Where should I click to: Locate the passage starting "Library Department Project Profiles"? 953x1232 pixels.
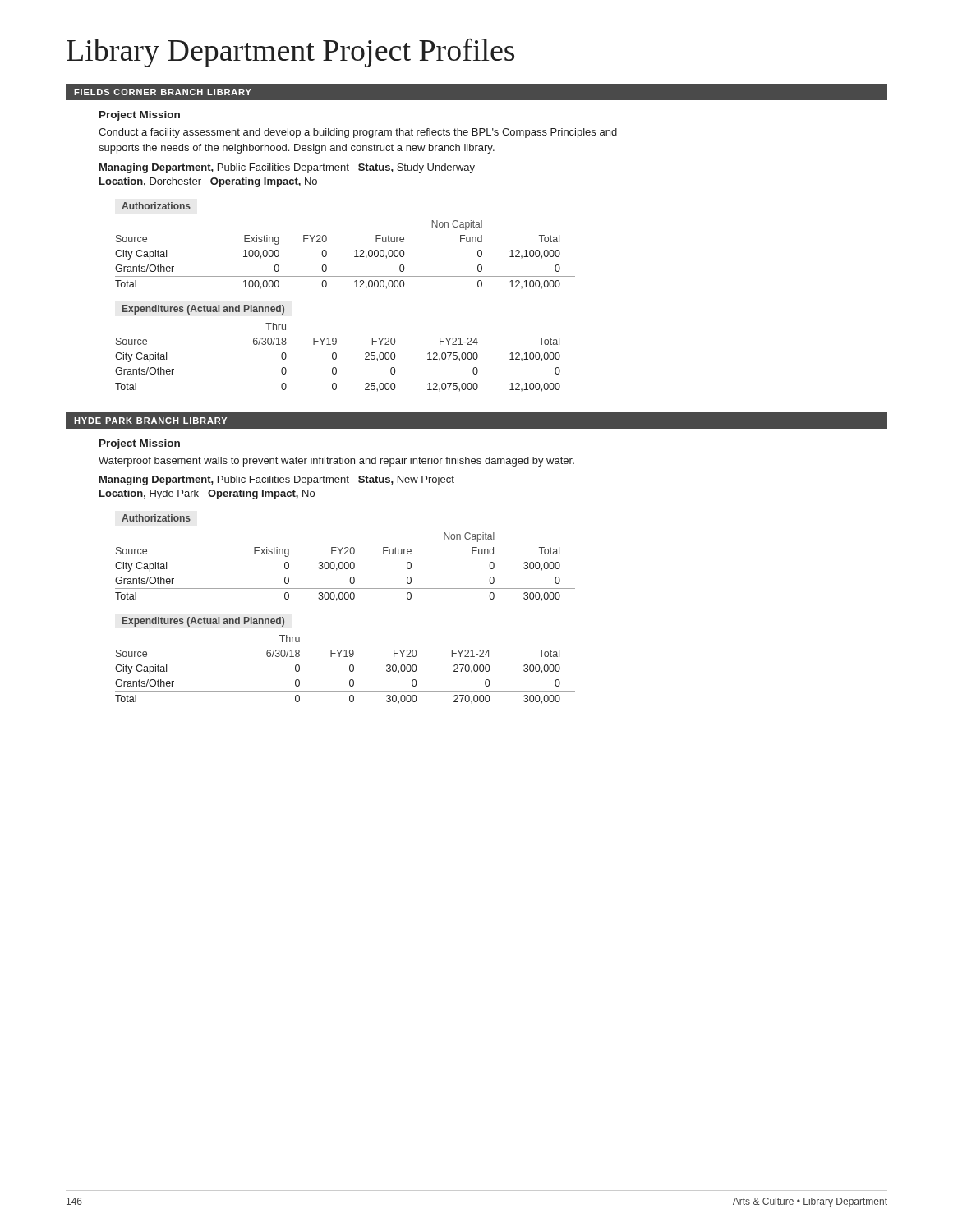476,51
